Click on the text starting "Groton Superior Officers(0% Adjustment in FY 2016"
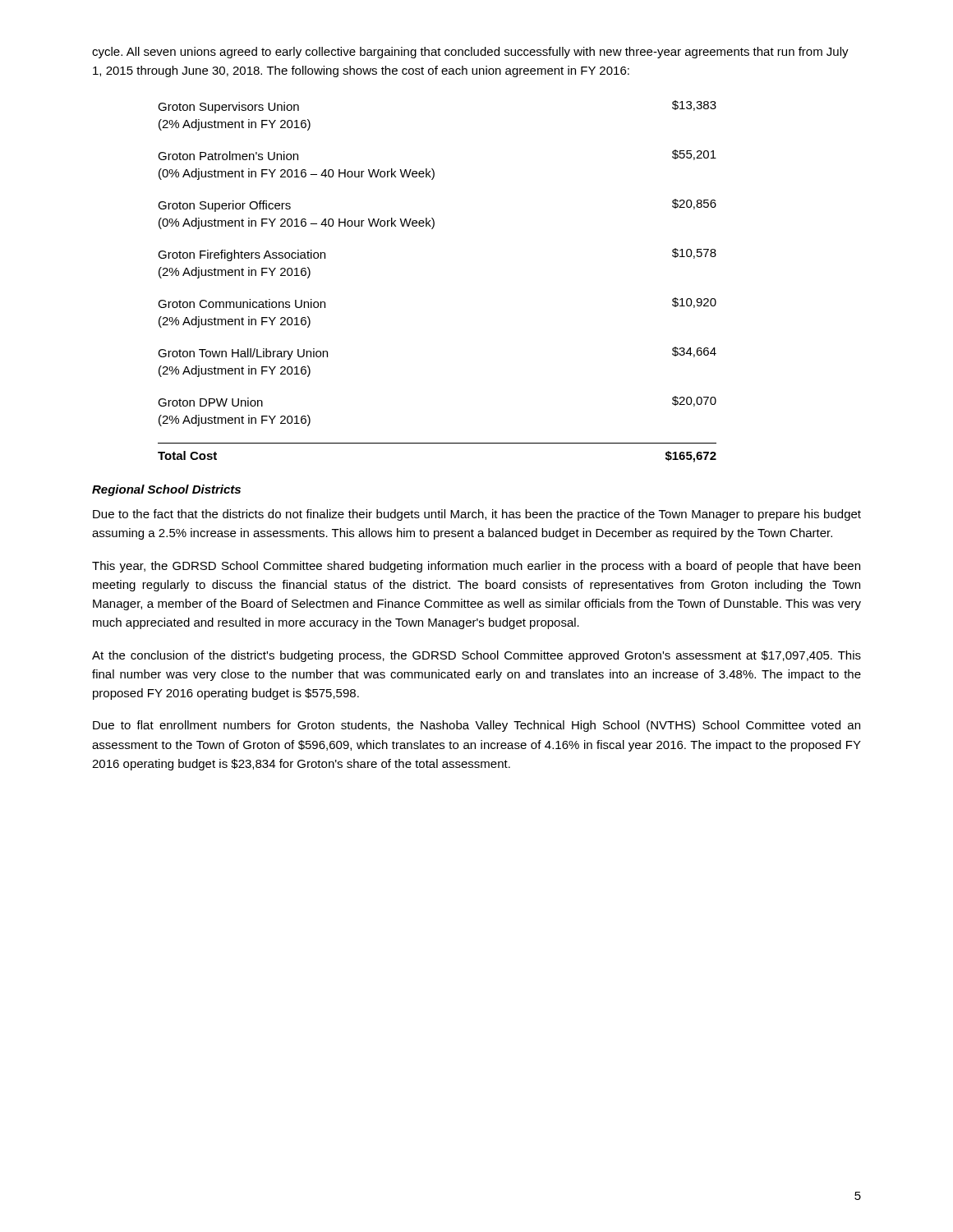Viewport: 953px width, 1232px height. point(437,214)
